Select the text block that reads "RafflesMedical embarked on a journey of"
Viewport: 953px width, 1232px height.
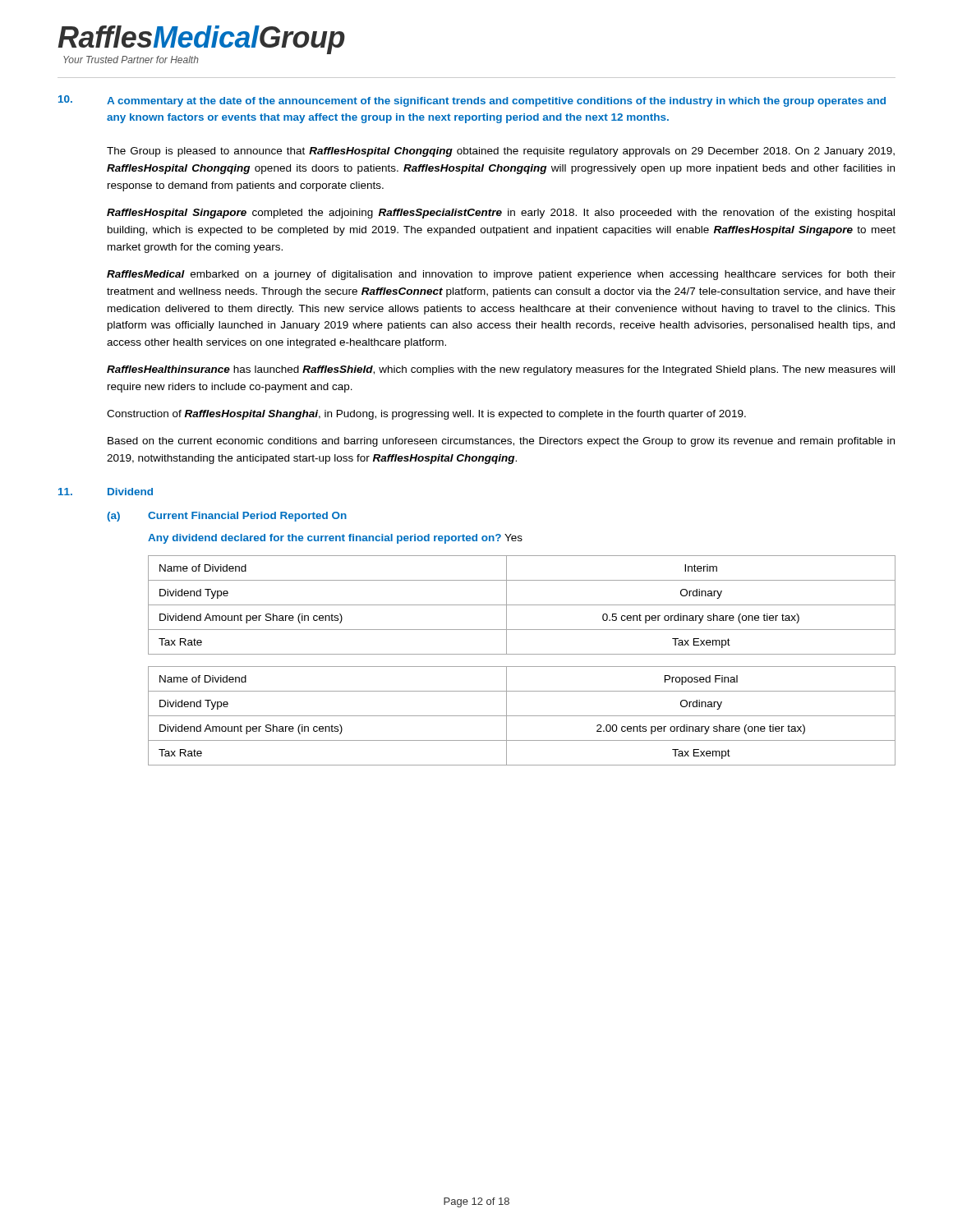(x=501, y=308)
